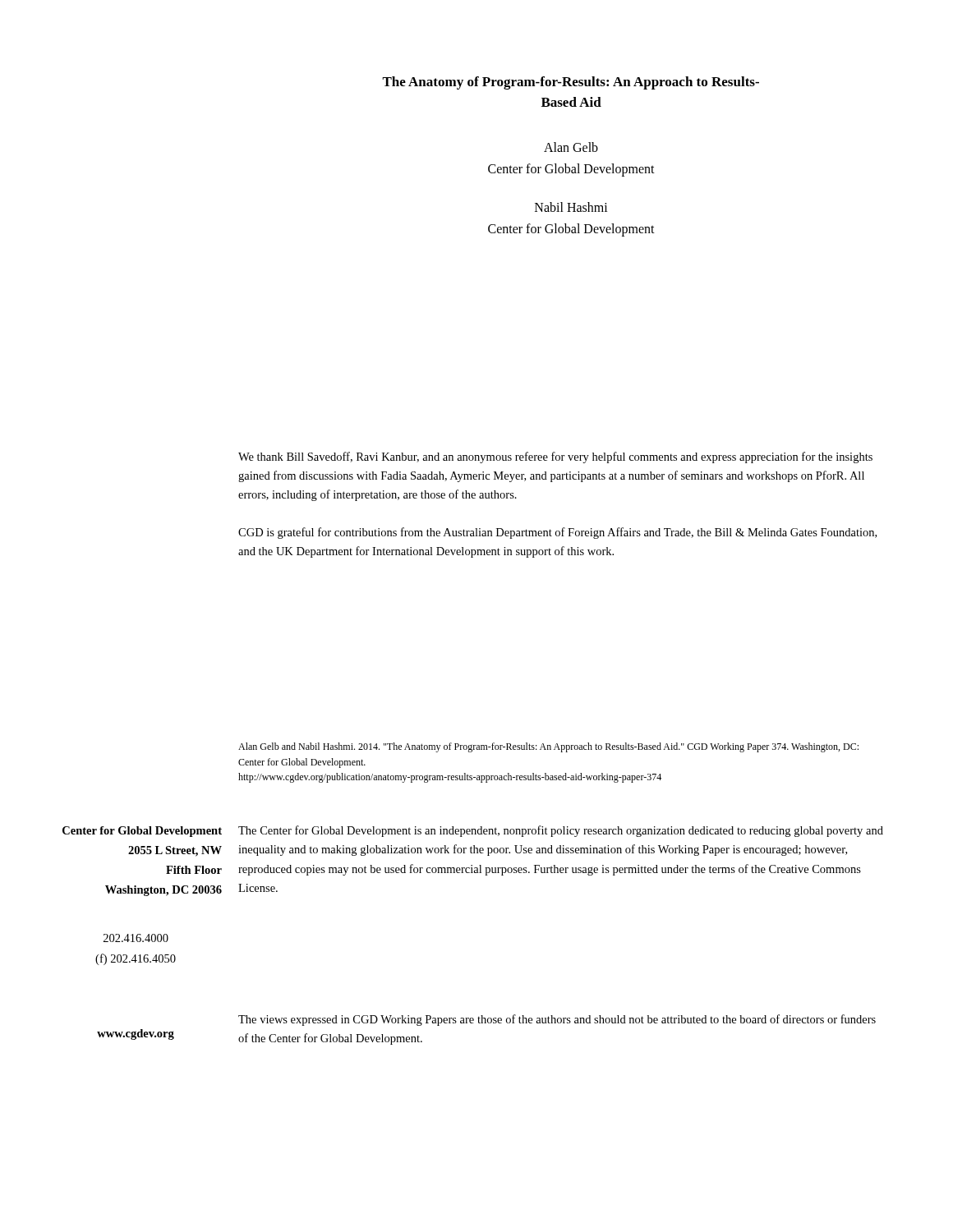Select the passage starting "We thank Bill Savedoff, Ravi Kanbur, and an"
953x1232 pixels.
[x=555, y=457]
